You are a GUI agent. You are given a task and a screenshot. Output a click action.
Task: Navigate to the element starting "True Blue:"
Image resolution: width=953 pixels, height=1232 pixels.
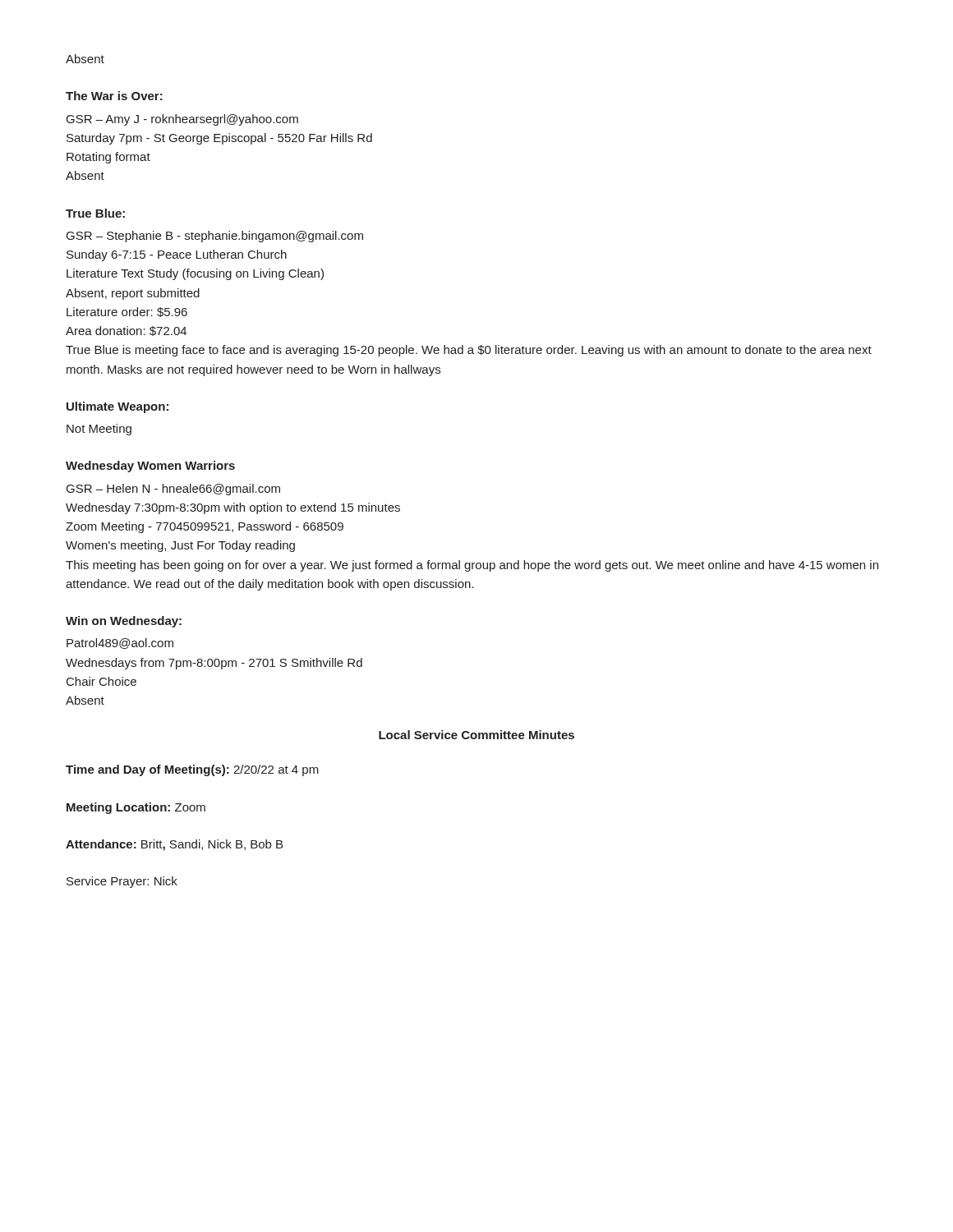point(95,213)
